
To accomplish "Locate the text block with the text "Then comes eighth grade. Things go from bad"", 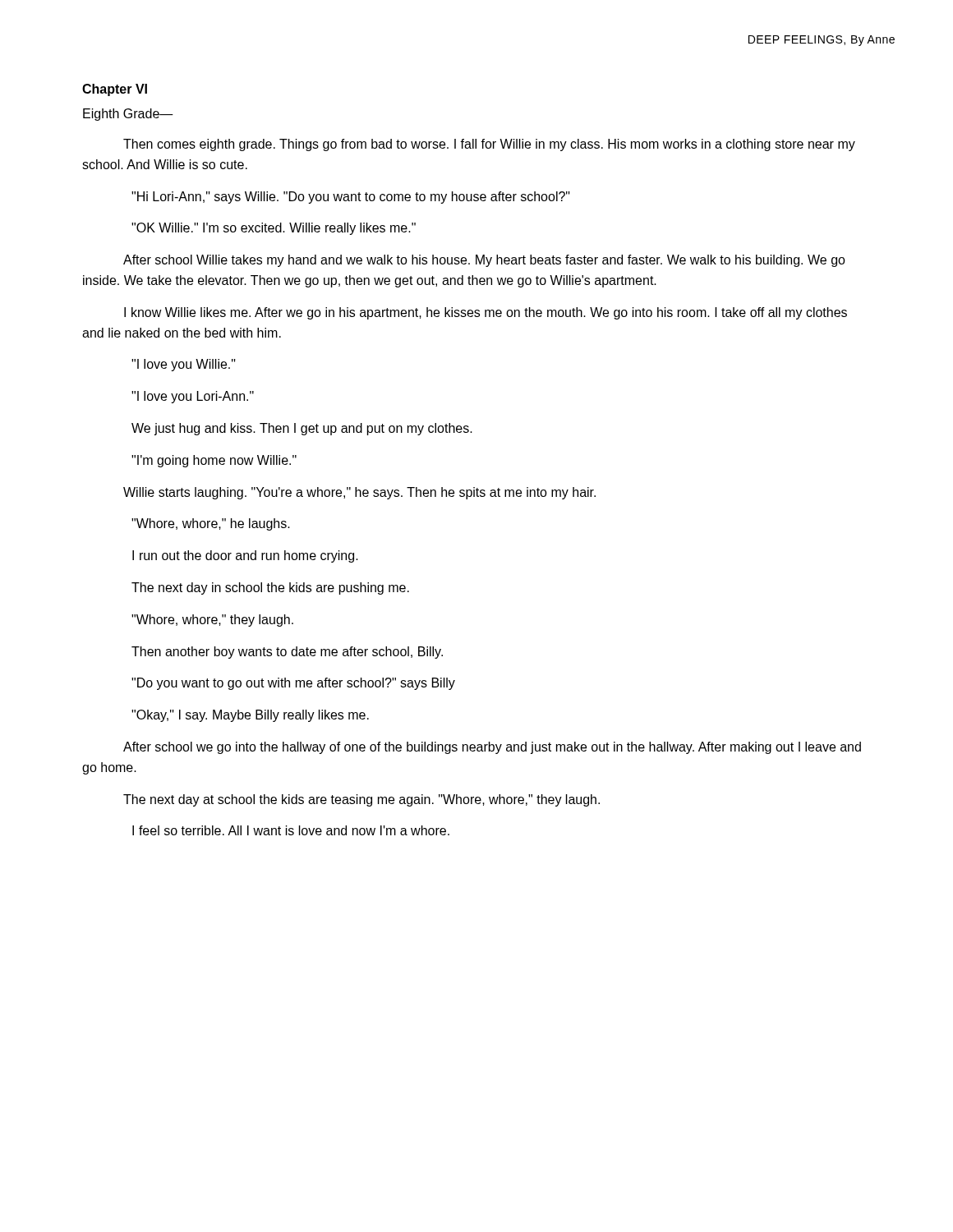I will coord(469,154).
